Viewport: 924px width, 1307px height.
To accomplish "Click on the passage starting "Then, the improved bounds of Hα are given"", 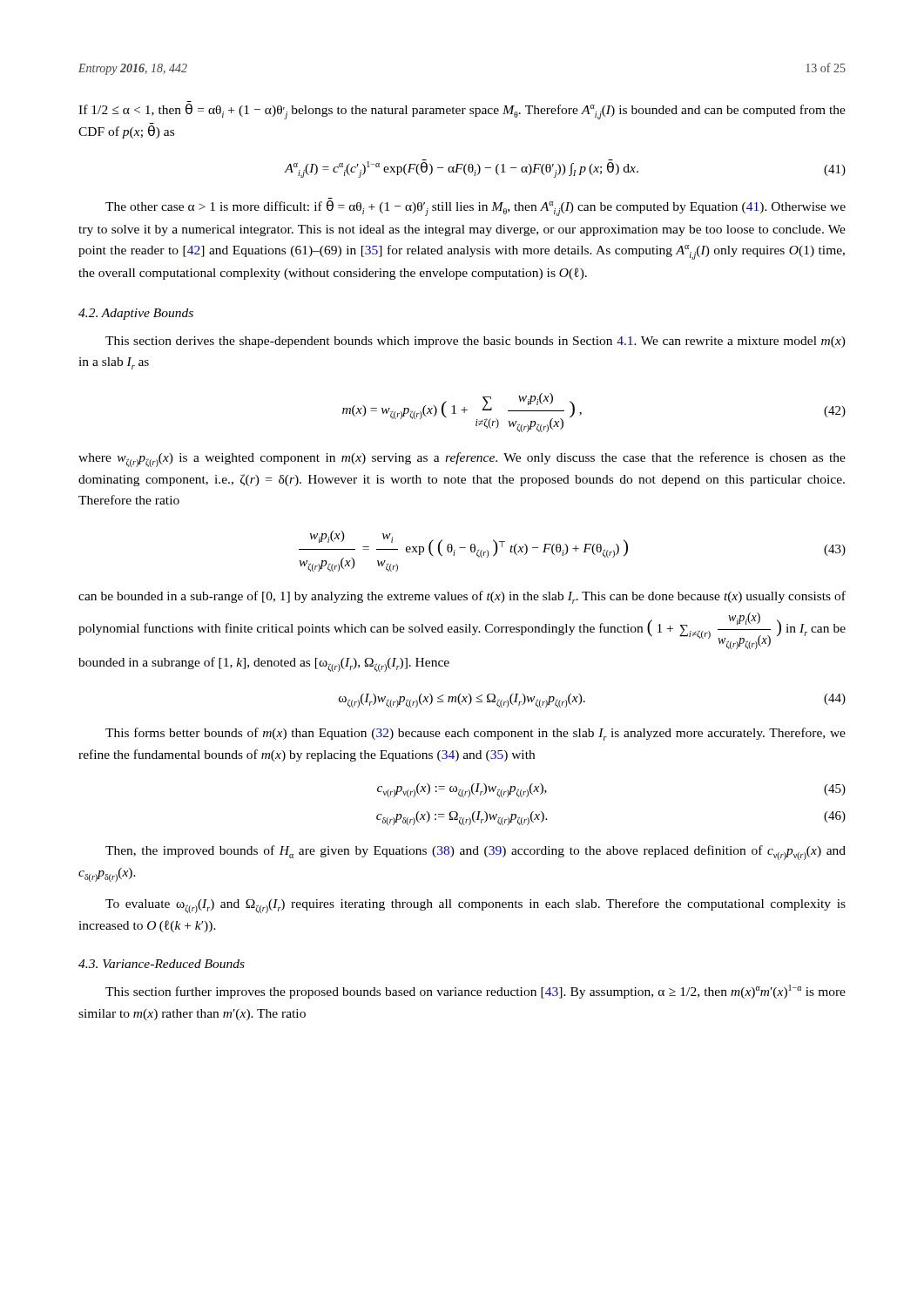I will click(x=462, y=862).
